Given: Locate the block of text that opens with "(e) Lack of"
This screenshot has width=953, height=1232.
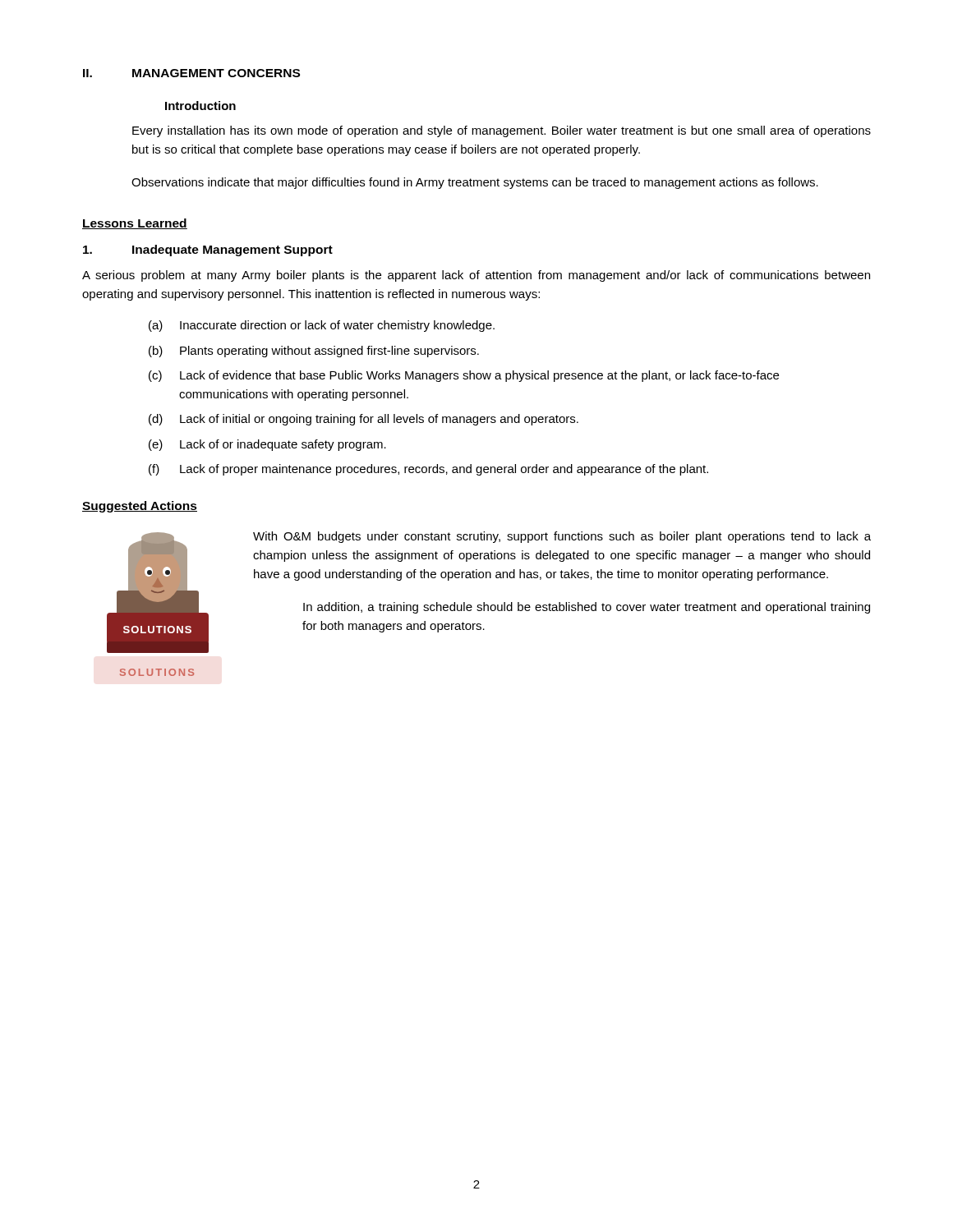Looking at the screenshot, I should coord(267,445).
